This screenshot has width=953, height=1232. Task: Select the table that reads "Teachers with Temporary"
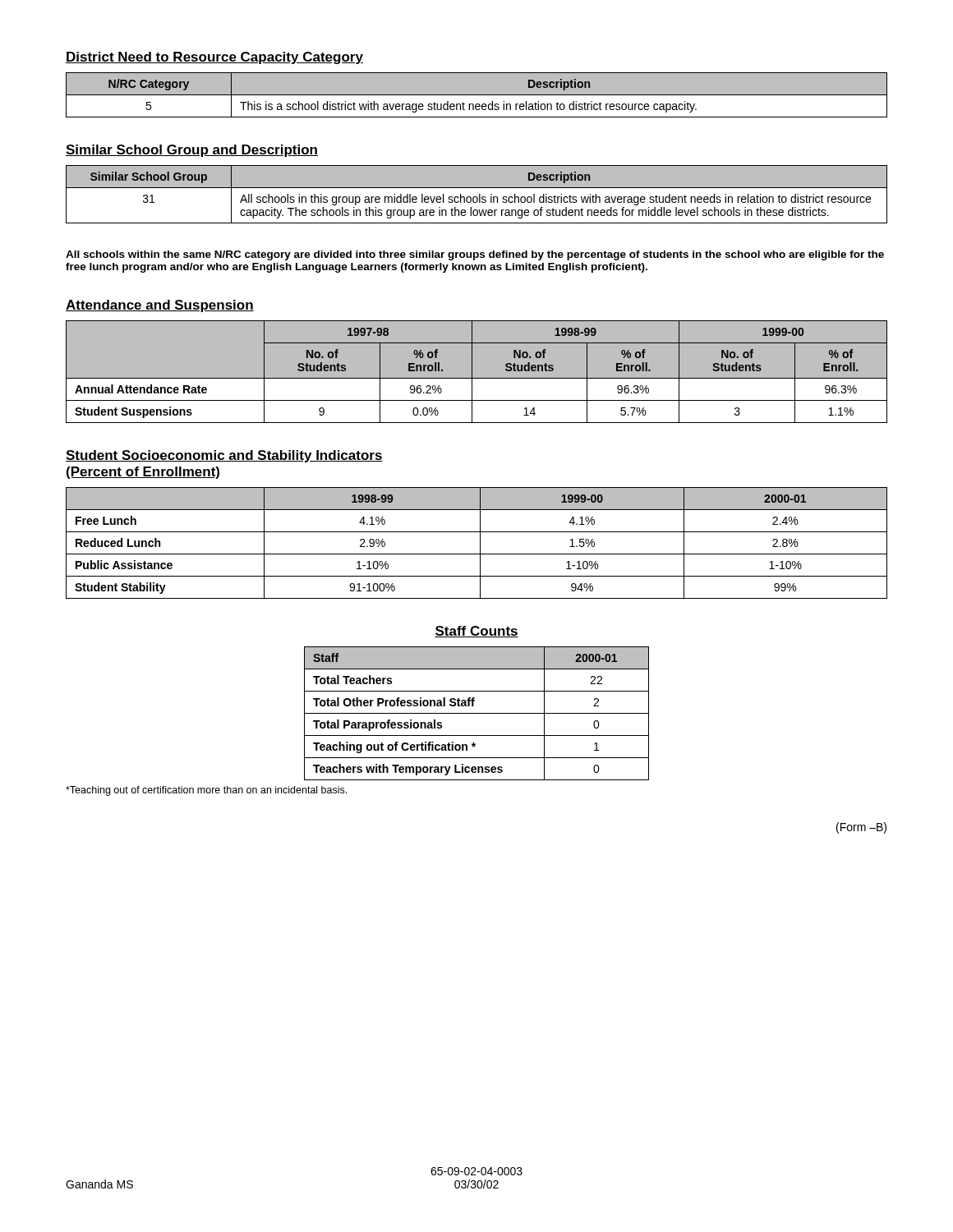(x=476, y=713)
